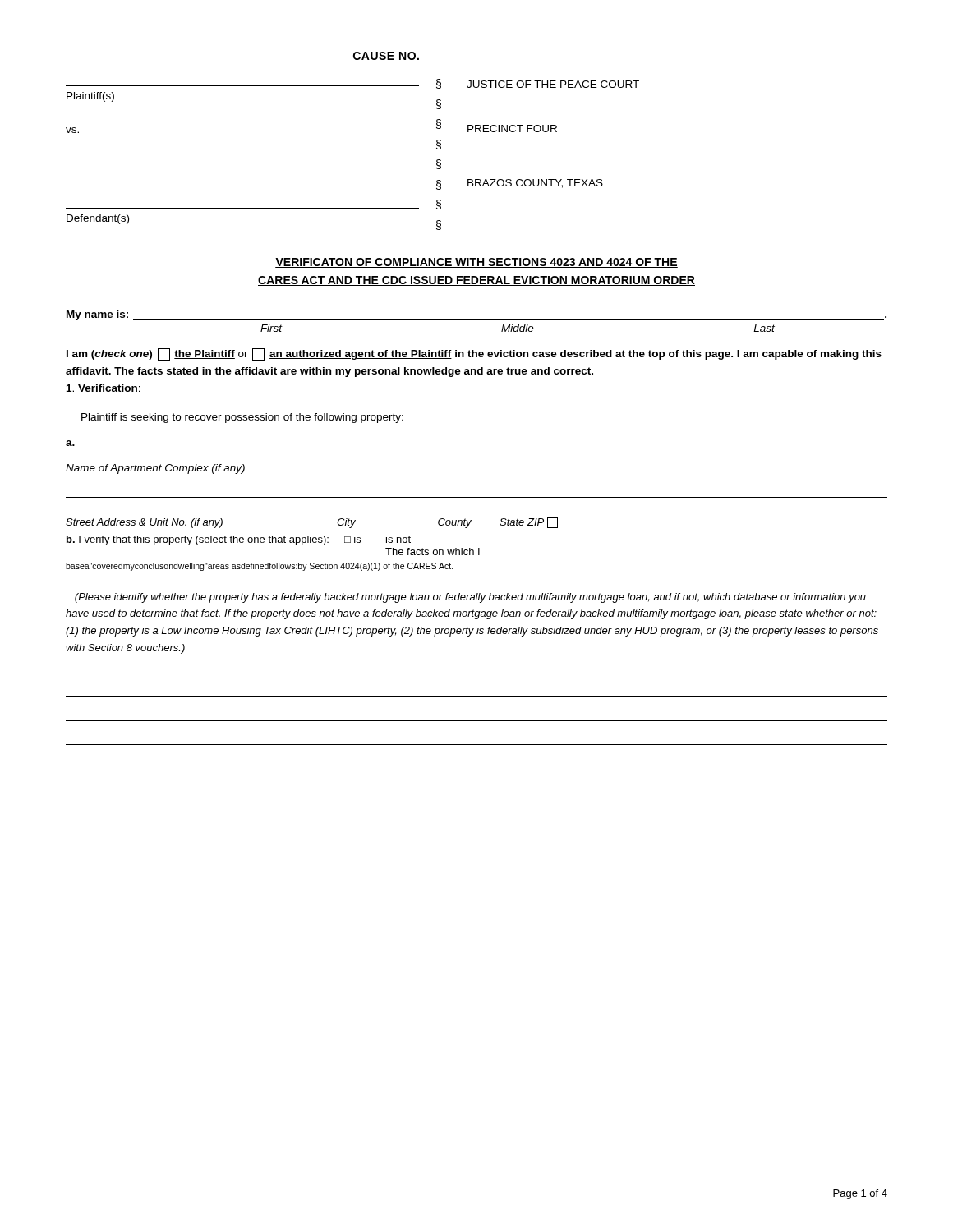Point to the text block starting "basea"coveredmyconclusondwelling"areas asdefinedfollows:by Section 4024(a)(1) of the"
Viewport: 953px width, 1232px height.
pos(260,566)
